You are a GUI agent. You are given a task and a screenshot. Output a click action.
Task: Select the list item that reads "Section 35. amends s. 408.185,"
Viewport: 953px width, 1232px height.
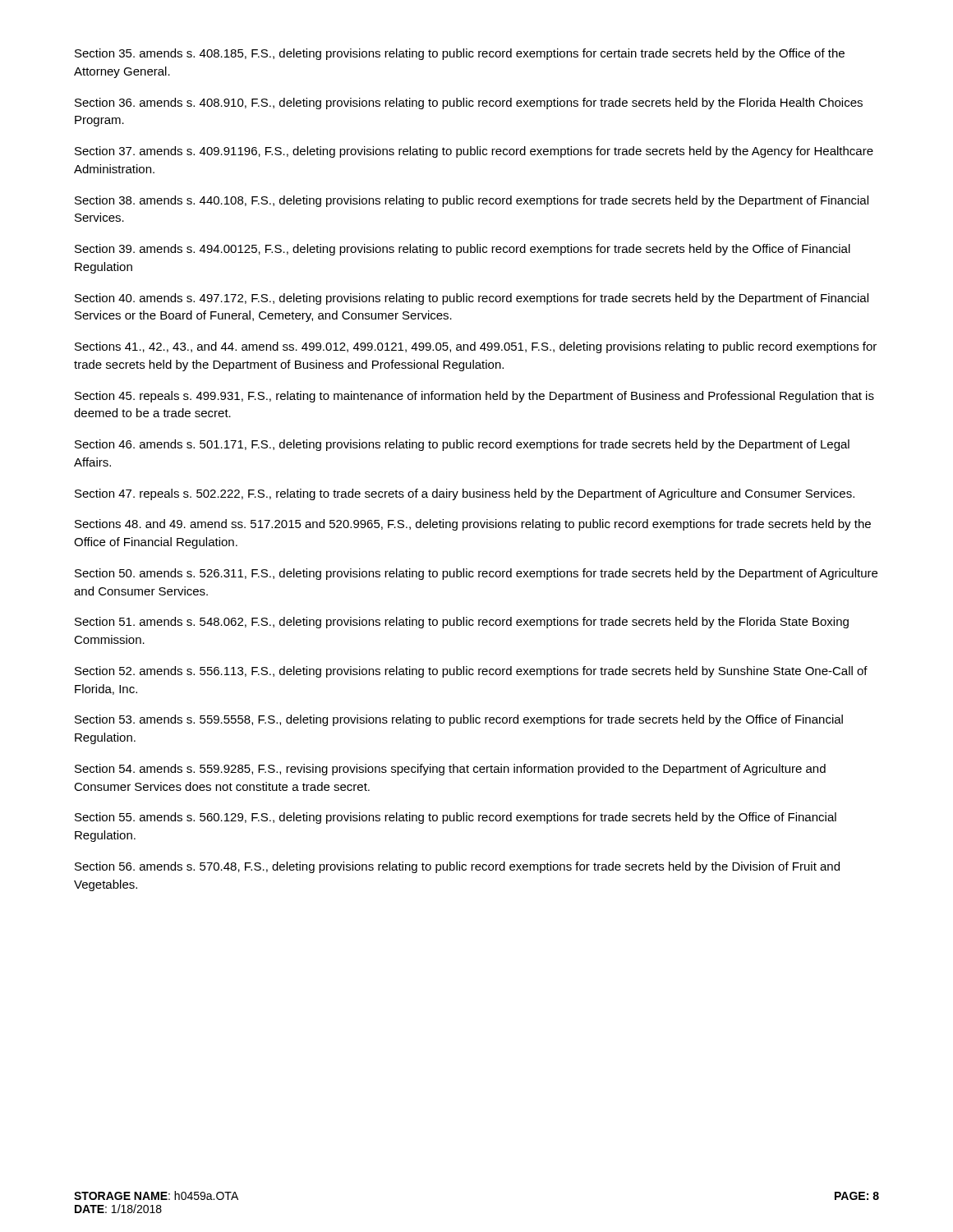[x=459, y=62]
